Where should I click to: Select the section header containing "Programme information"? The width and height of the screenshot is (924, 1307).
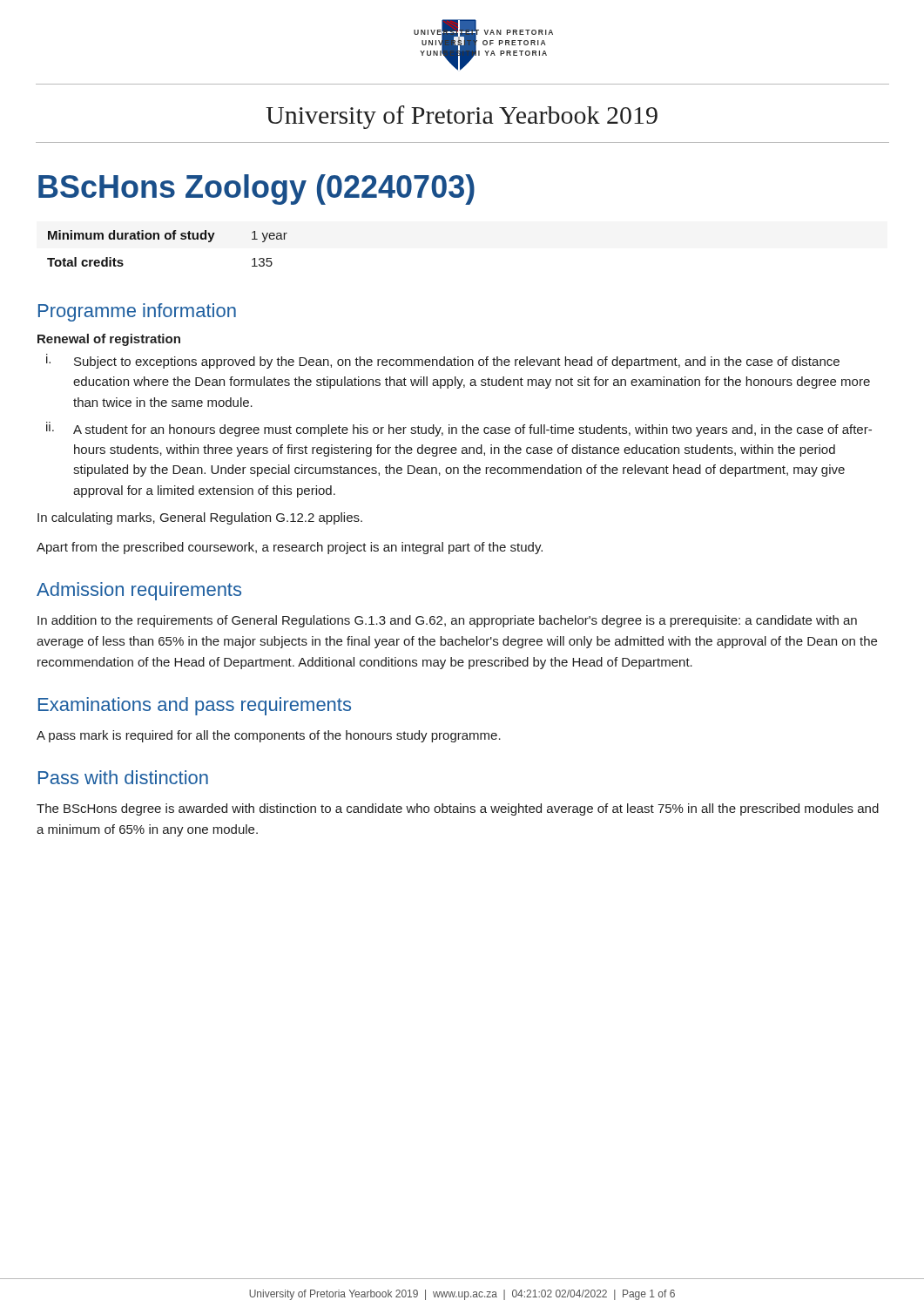(137, 312)
